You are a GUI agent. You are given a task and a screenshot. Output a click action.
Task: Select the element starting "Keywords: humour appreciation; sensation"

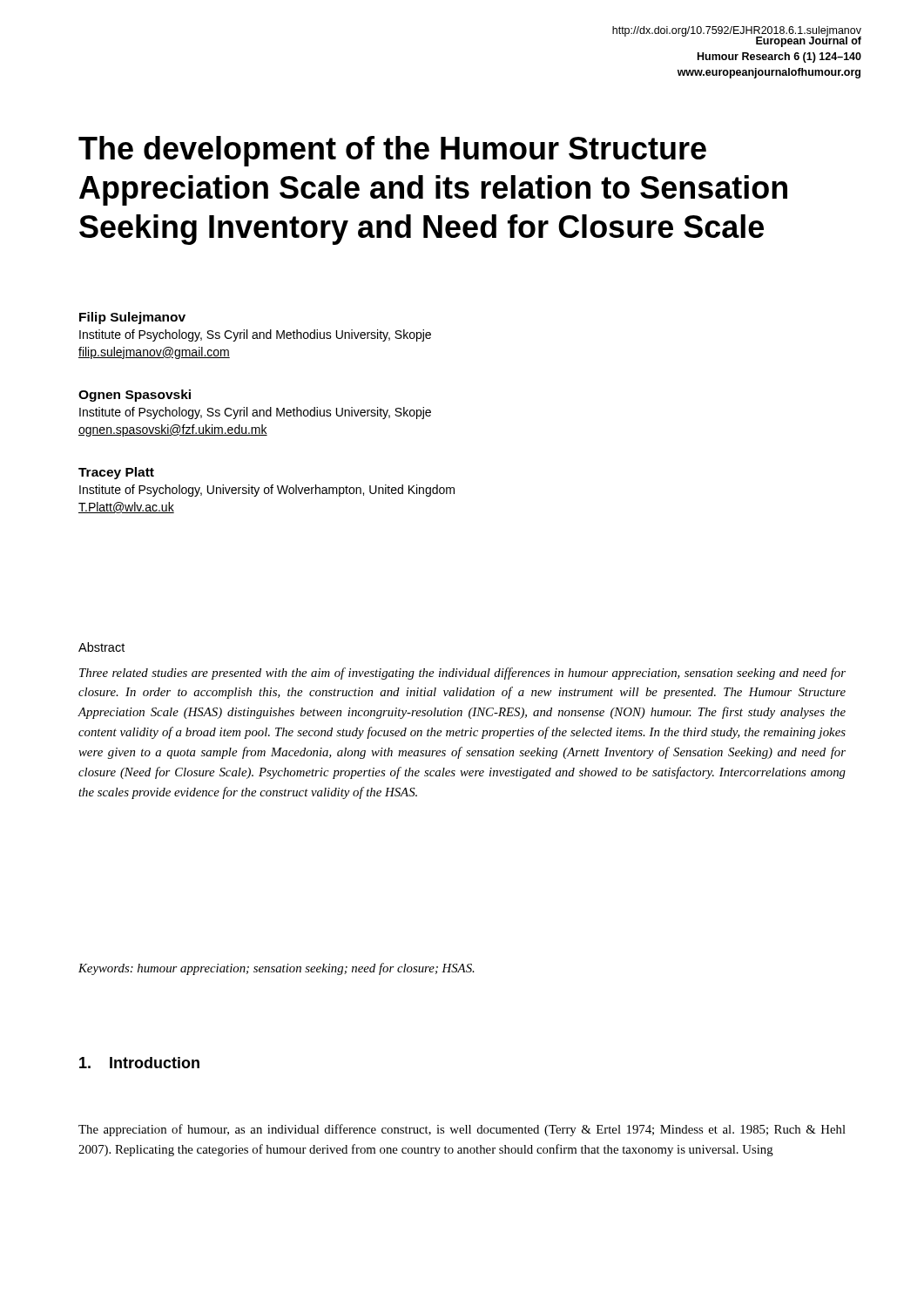click(x=462, y=968)
